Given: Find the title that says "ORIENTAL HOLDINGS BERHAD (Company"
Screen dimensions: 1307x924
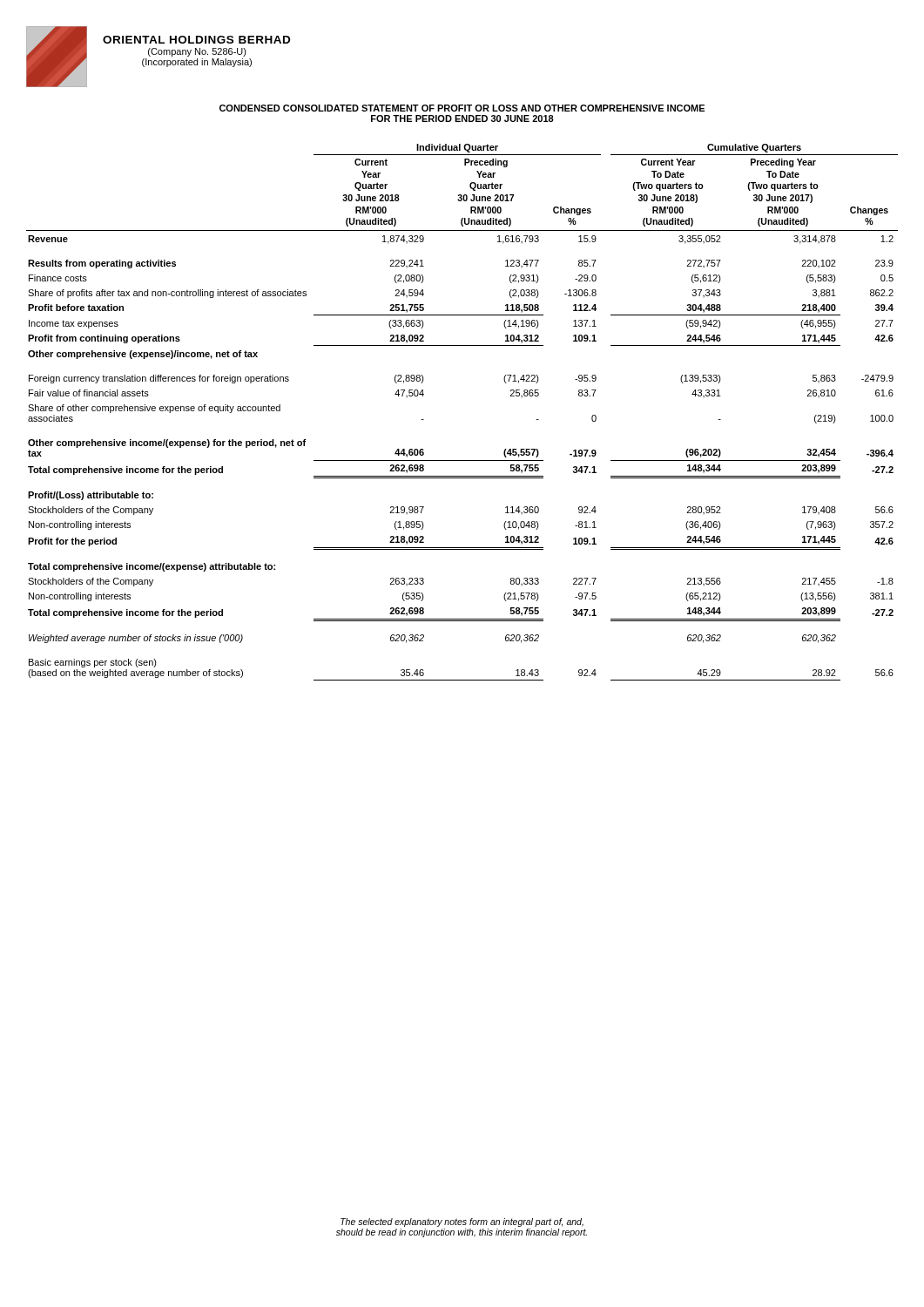Looking at the screenshot, I should point(197,50).
